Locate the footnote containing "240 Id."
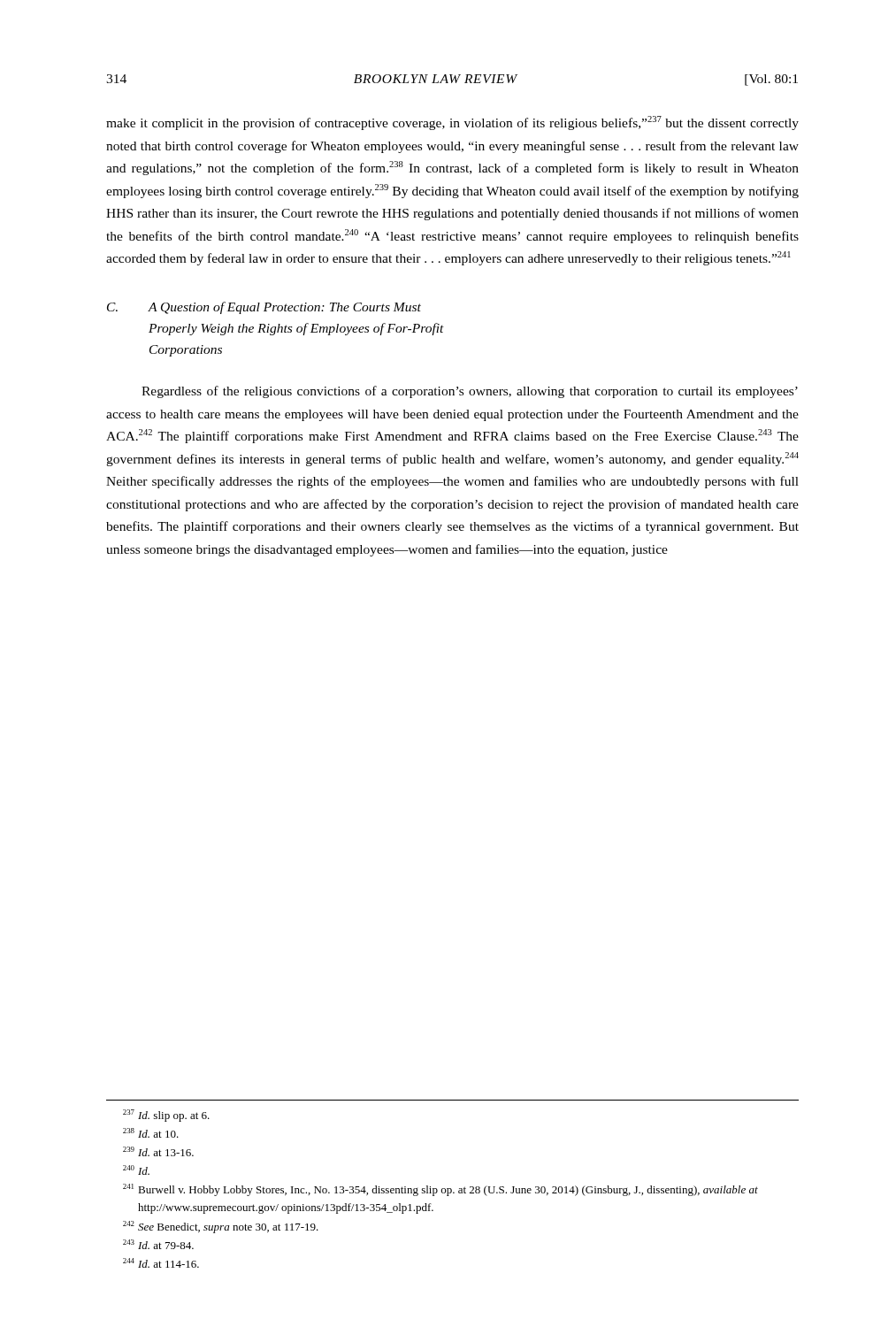Viewport: 896px width, 1327px height. (x=136, y=1170)
